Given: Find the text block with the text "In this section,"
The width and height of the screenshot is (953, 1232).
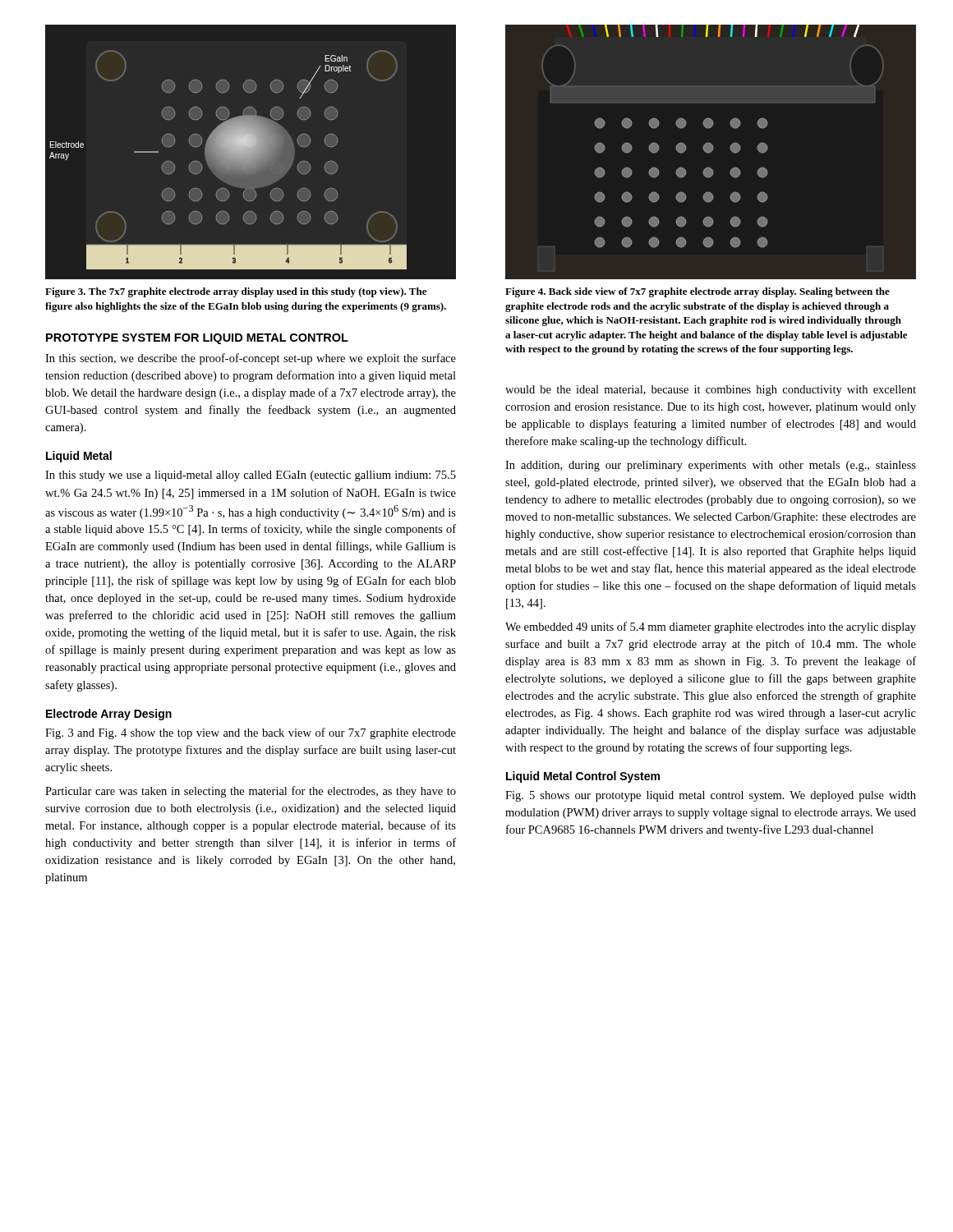Looking at the screenshot, I should (x=251, y=393).
